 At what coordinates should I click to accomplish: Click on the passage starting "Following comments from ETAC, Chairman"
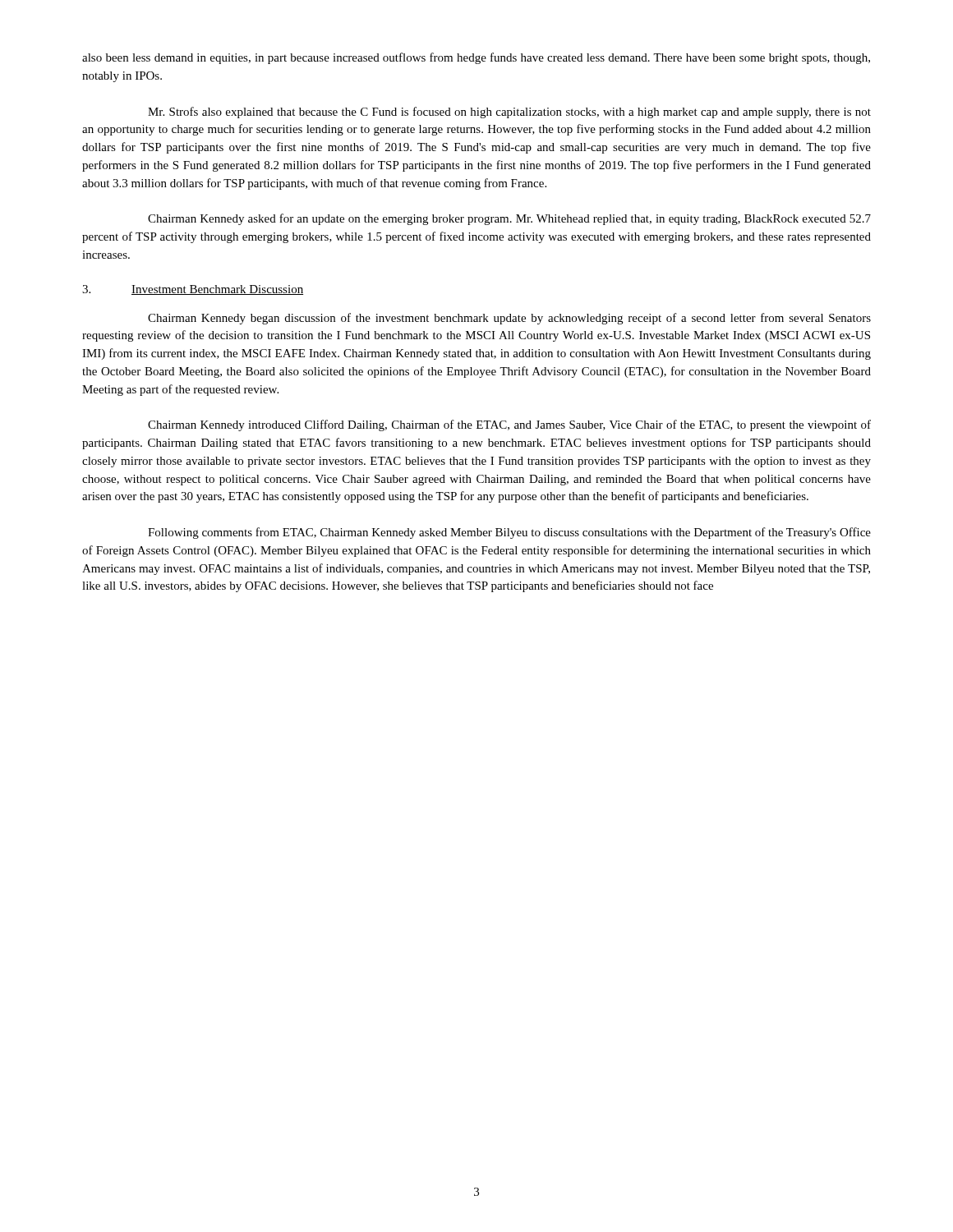(476, 559)
